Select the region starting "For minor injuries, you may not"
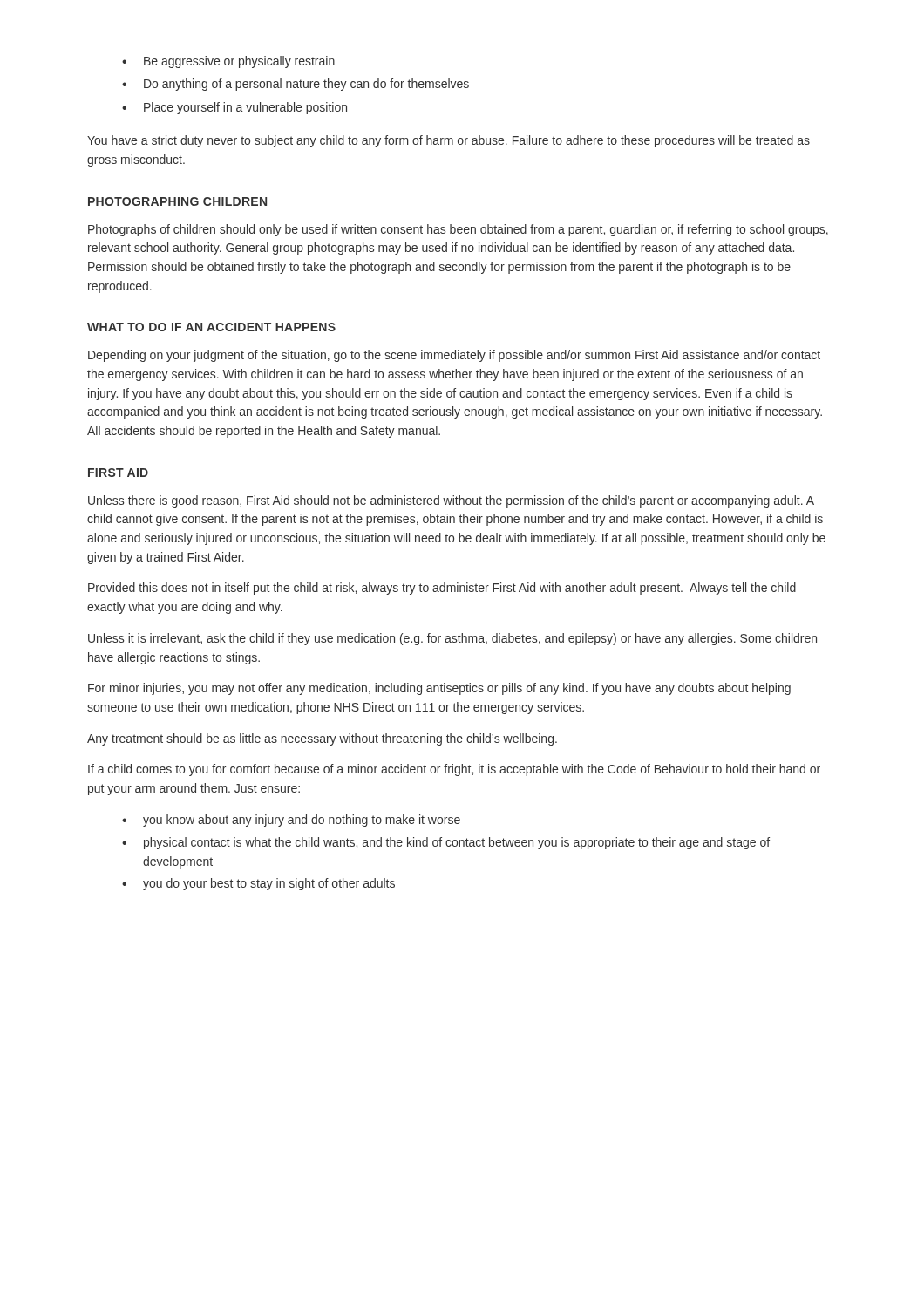The height and width of the screenshot is (1308, 924). pos(439,698)
